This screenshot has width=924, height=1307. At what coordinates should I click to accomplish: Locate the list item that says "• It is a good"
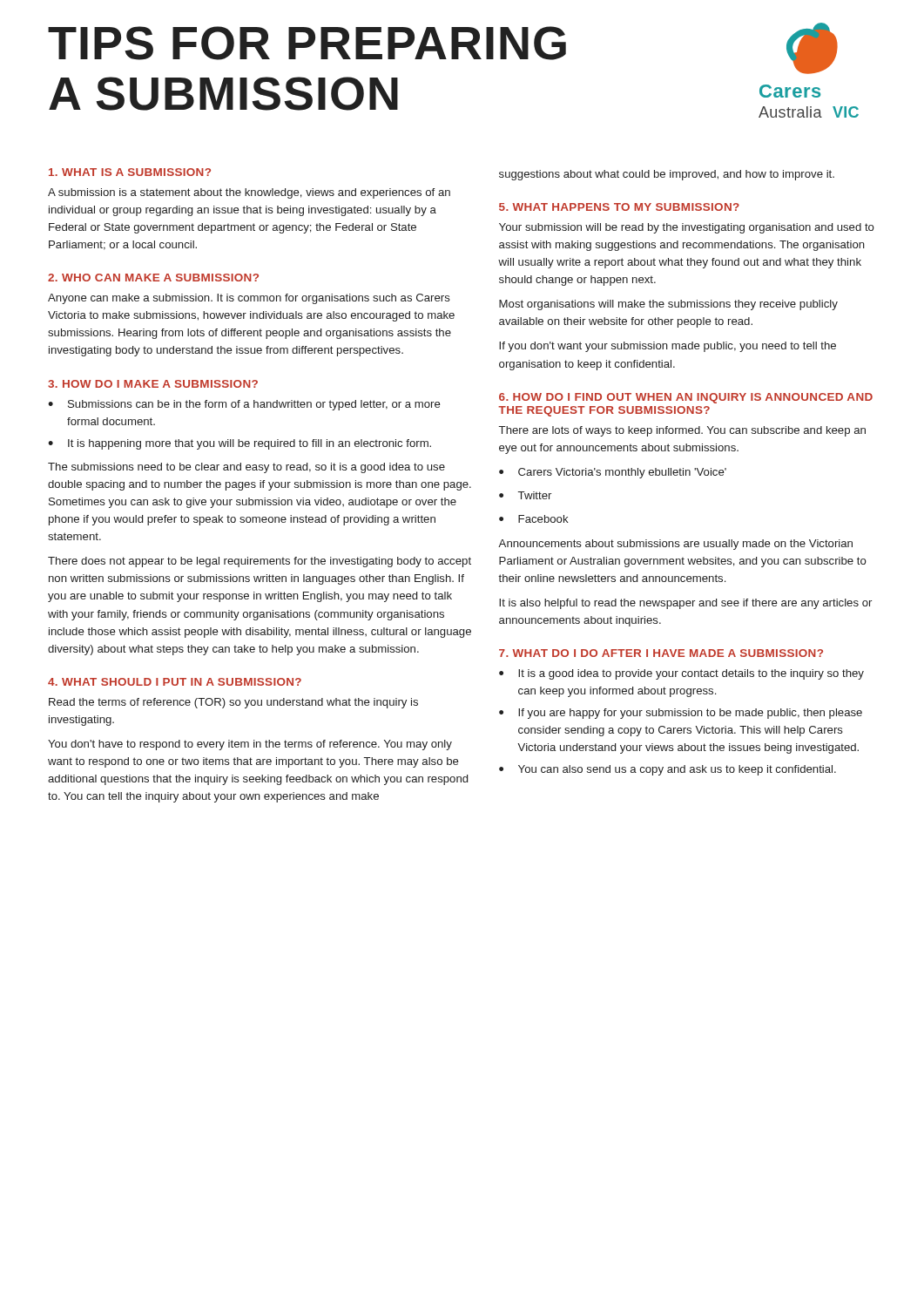[687, 682]
